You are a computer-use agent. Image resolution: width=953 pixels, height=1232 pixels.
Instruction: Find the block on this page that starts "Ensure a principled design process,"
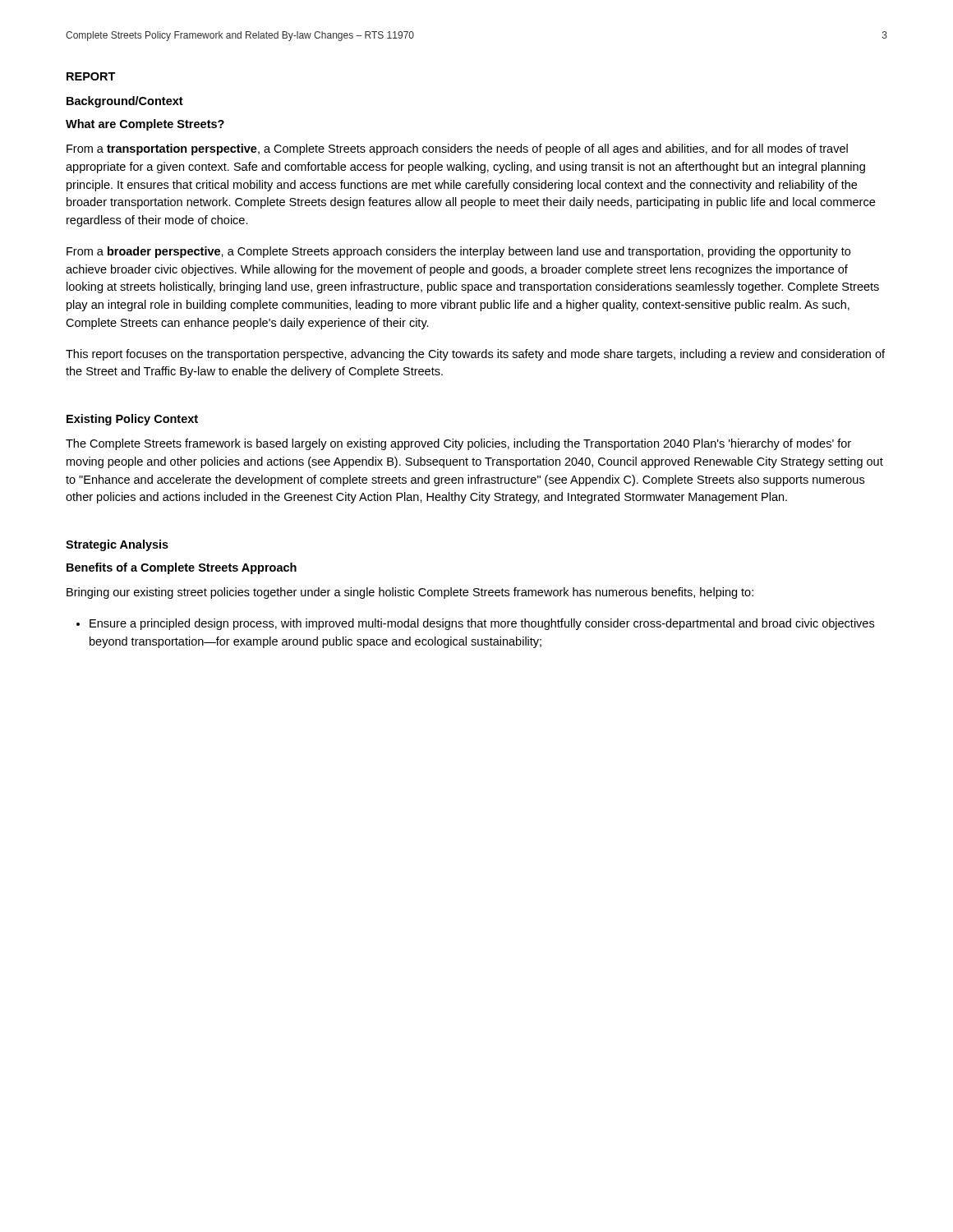482,632
